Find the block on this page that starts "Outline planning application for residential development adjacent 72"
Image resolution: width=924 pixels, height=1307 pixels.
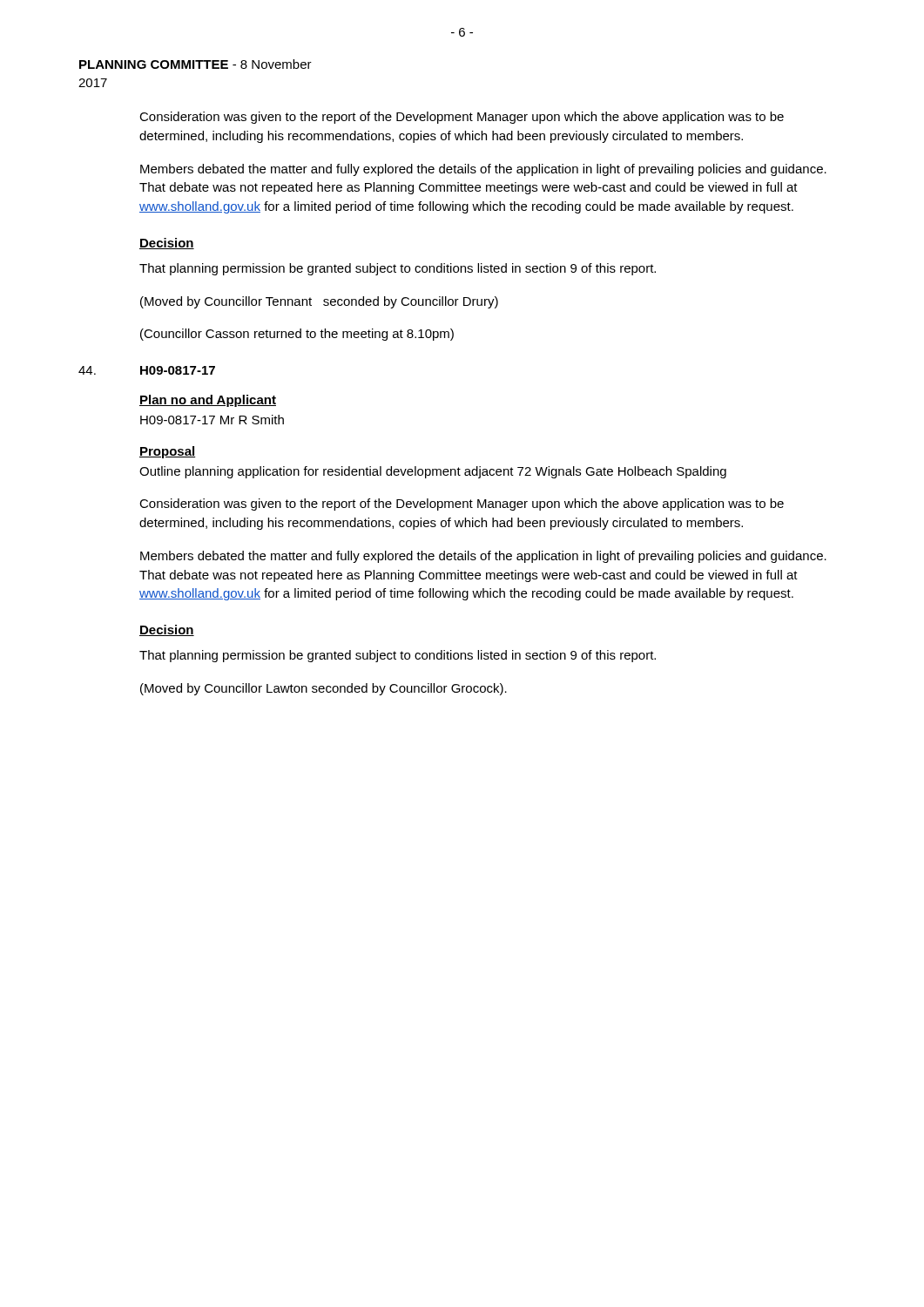point(433,471)
